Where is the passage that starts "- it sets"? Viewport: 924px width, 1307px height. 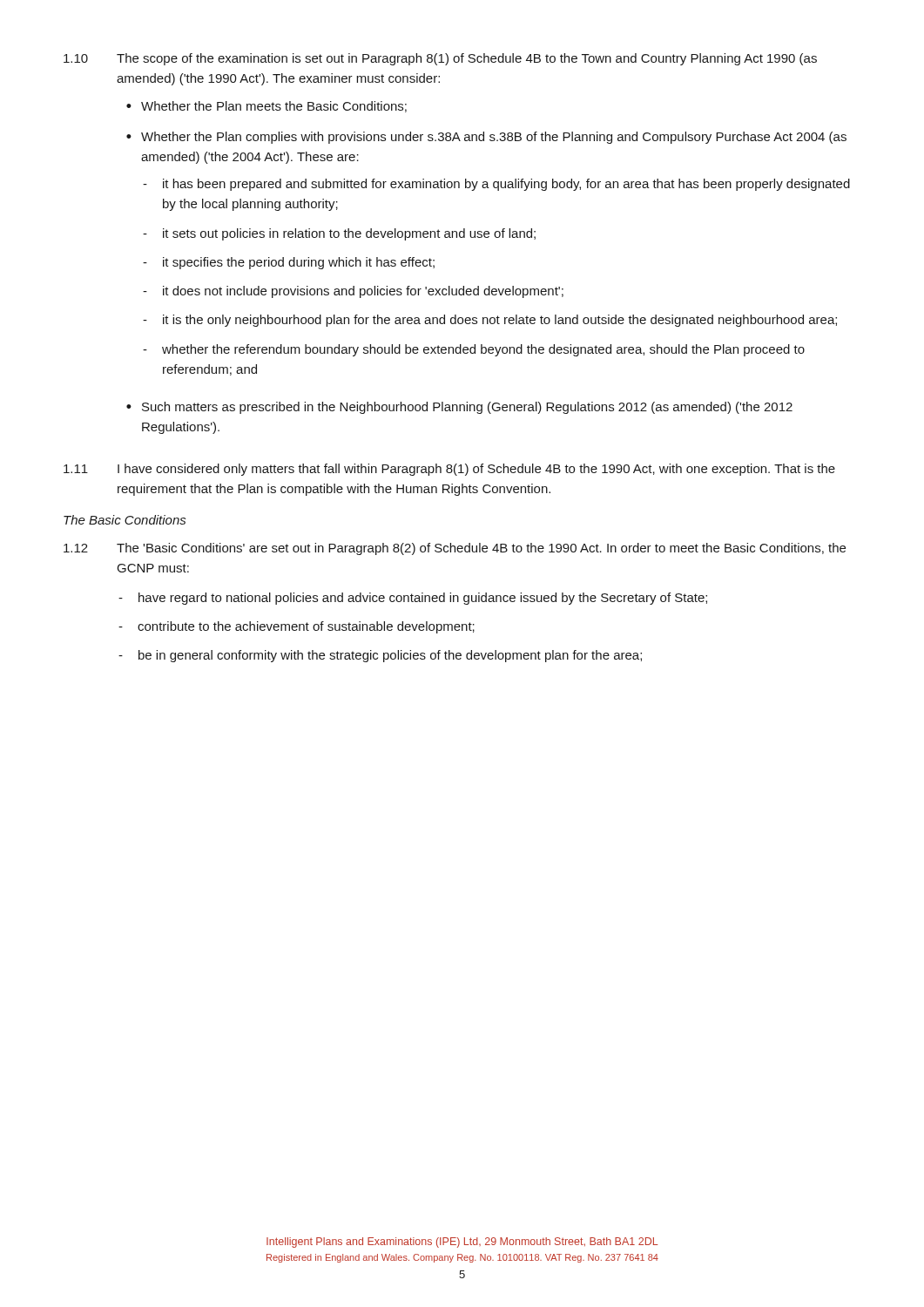click(501, 233)
